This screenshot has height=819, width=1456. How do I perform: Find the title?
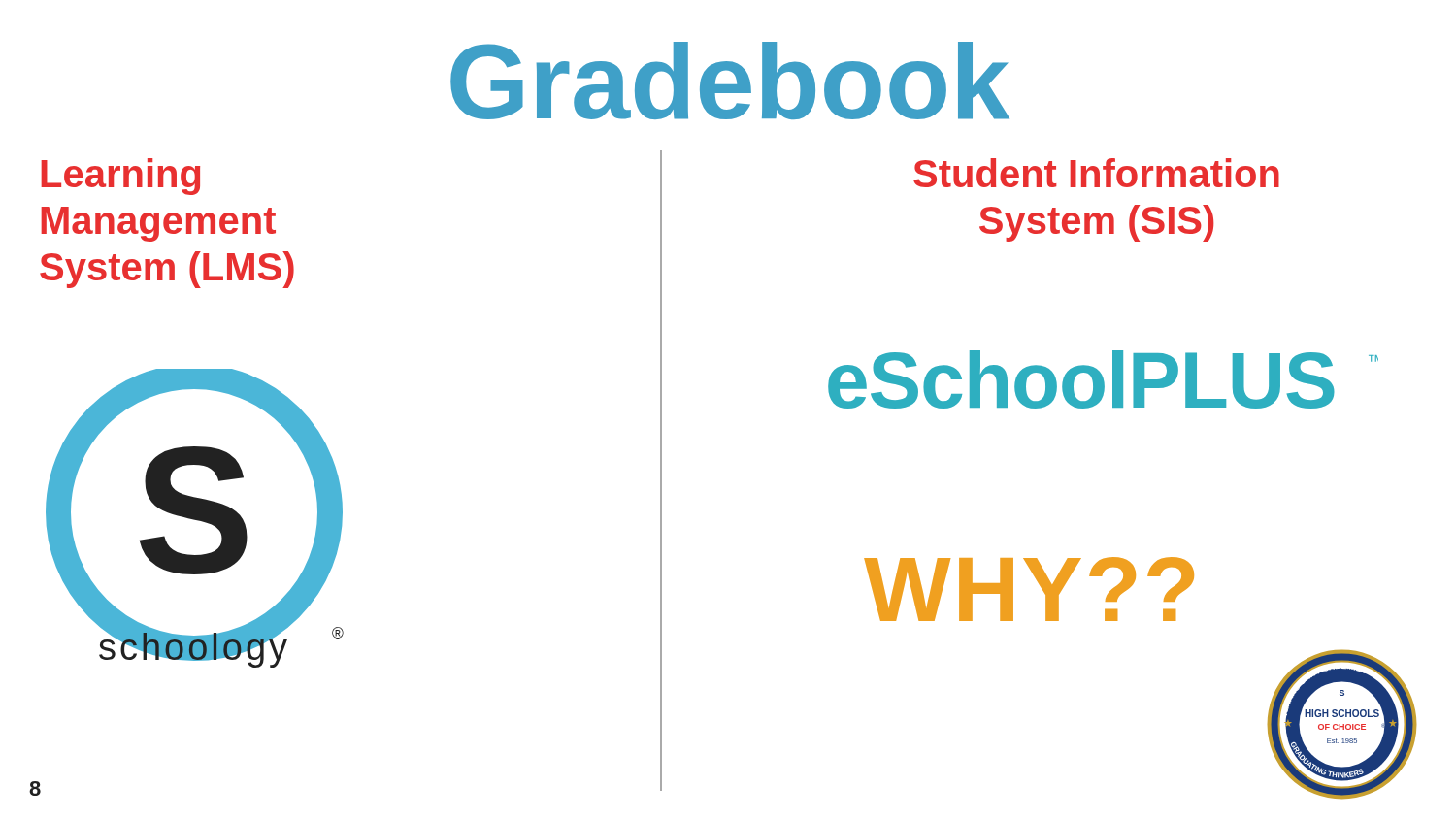728,81
